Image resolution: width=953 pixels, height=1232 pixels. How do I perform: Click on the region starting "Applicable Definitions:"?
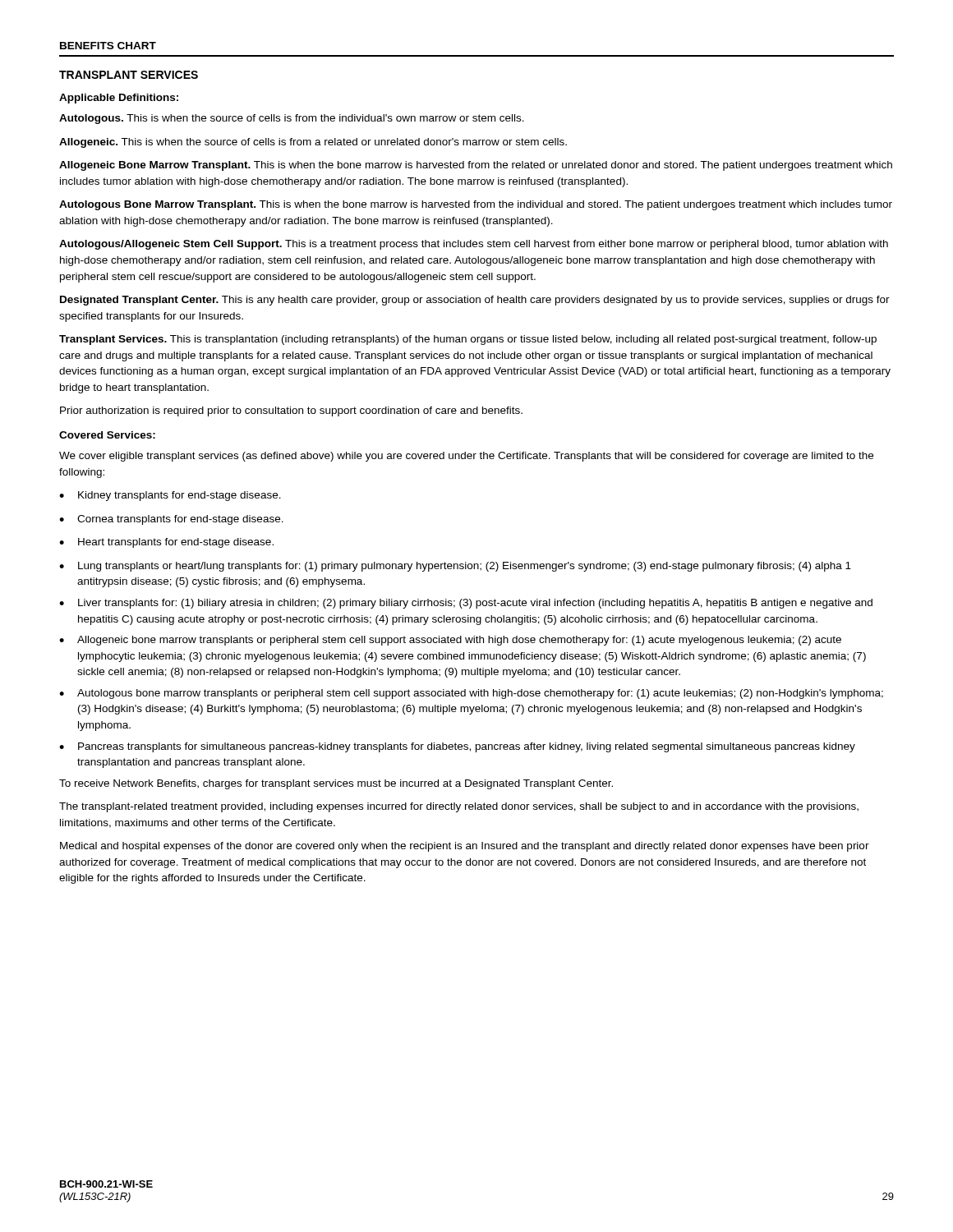pos(119,97)
